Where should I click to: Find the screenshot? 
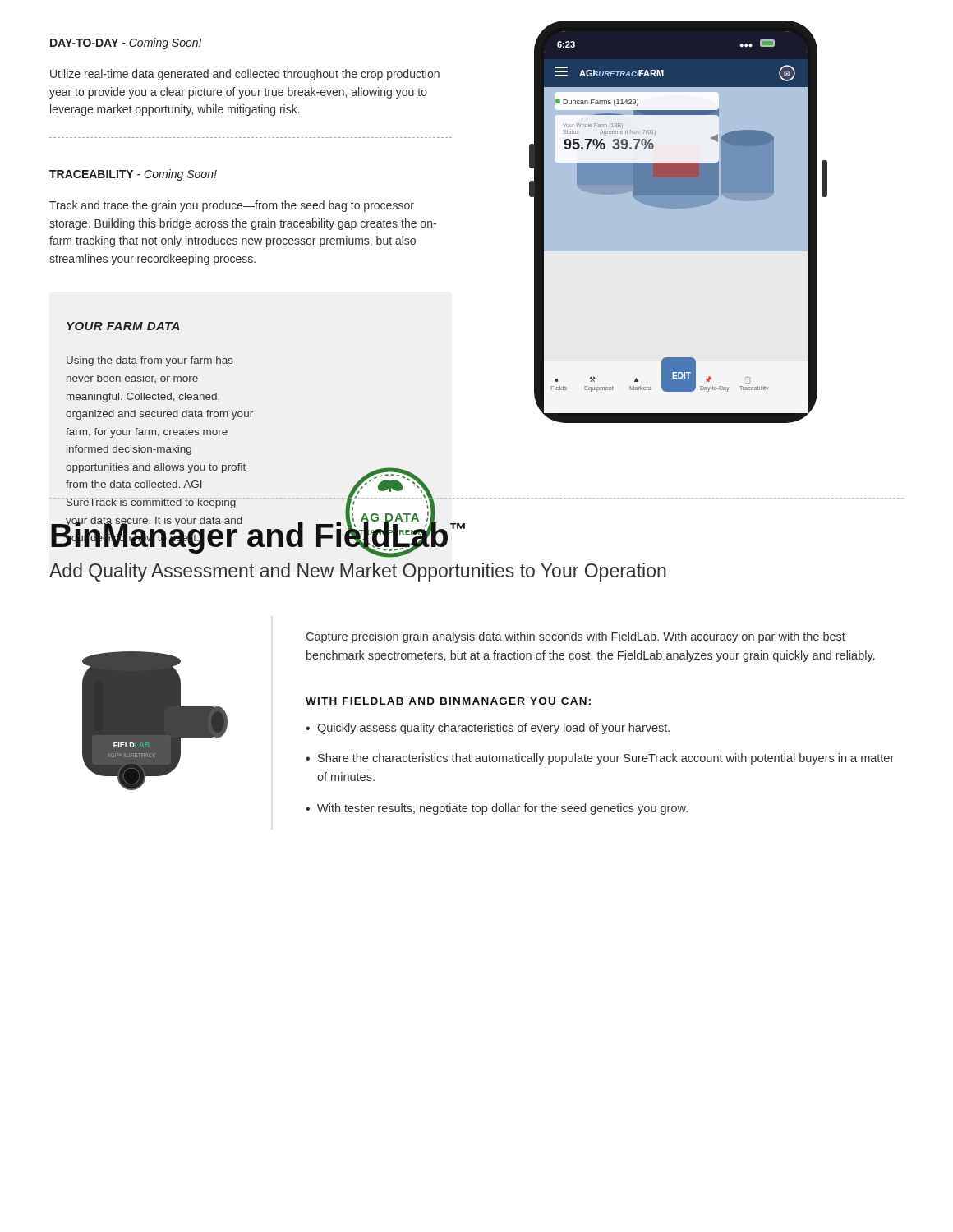(686, 227)
